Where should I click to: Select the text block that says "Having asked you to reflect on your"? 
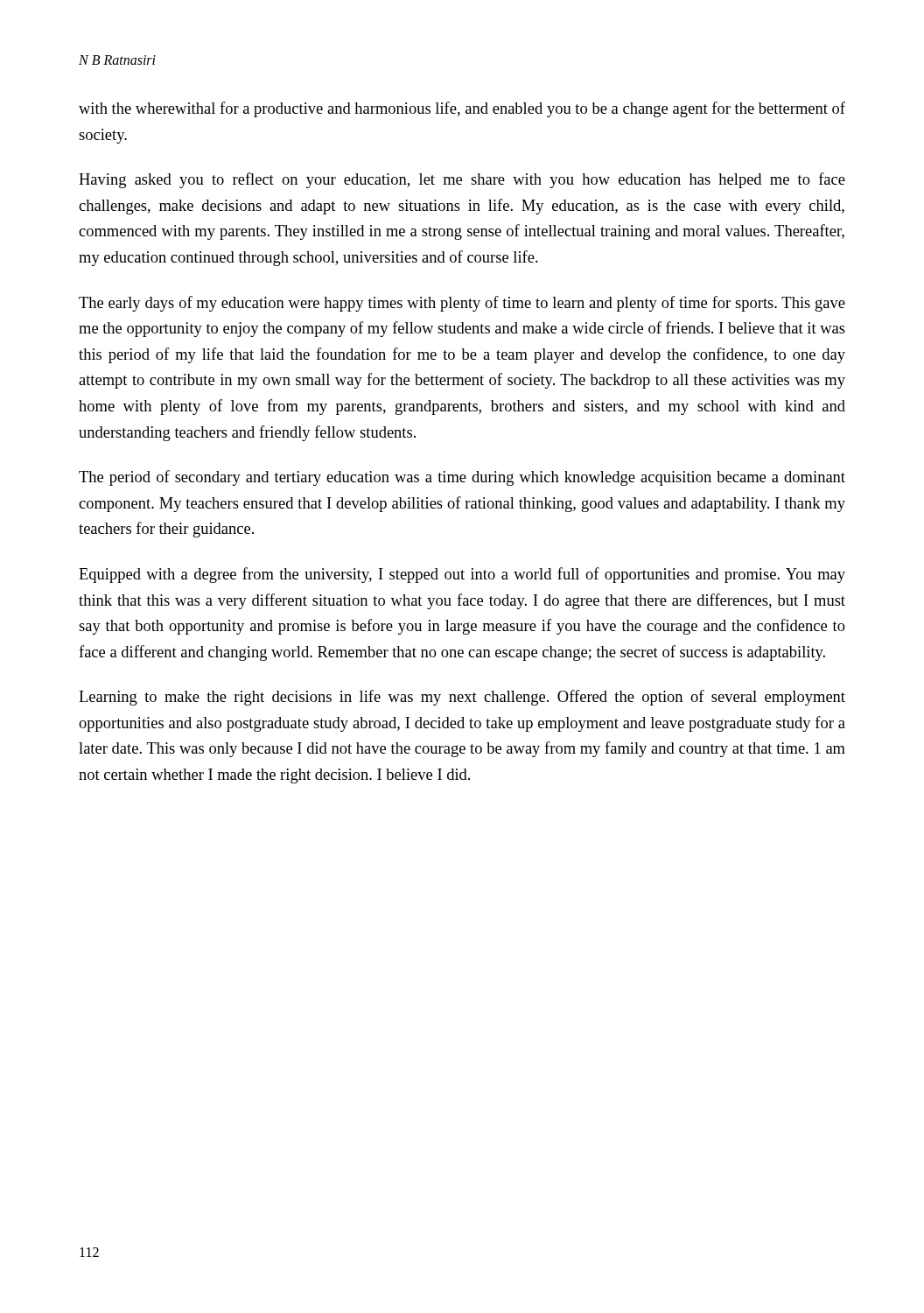coord(462,219)
